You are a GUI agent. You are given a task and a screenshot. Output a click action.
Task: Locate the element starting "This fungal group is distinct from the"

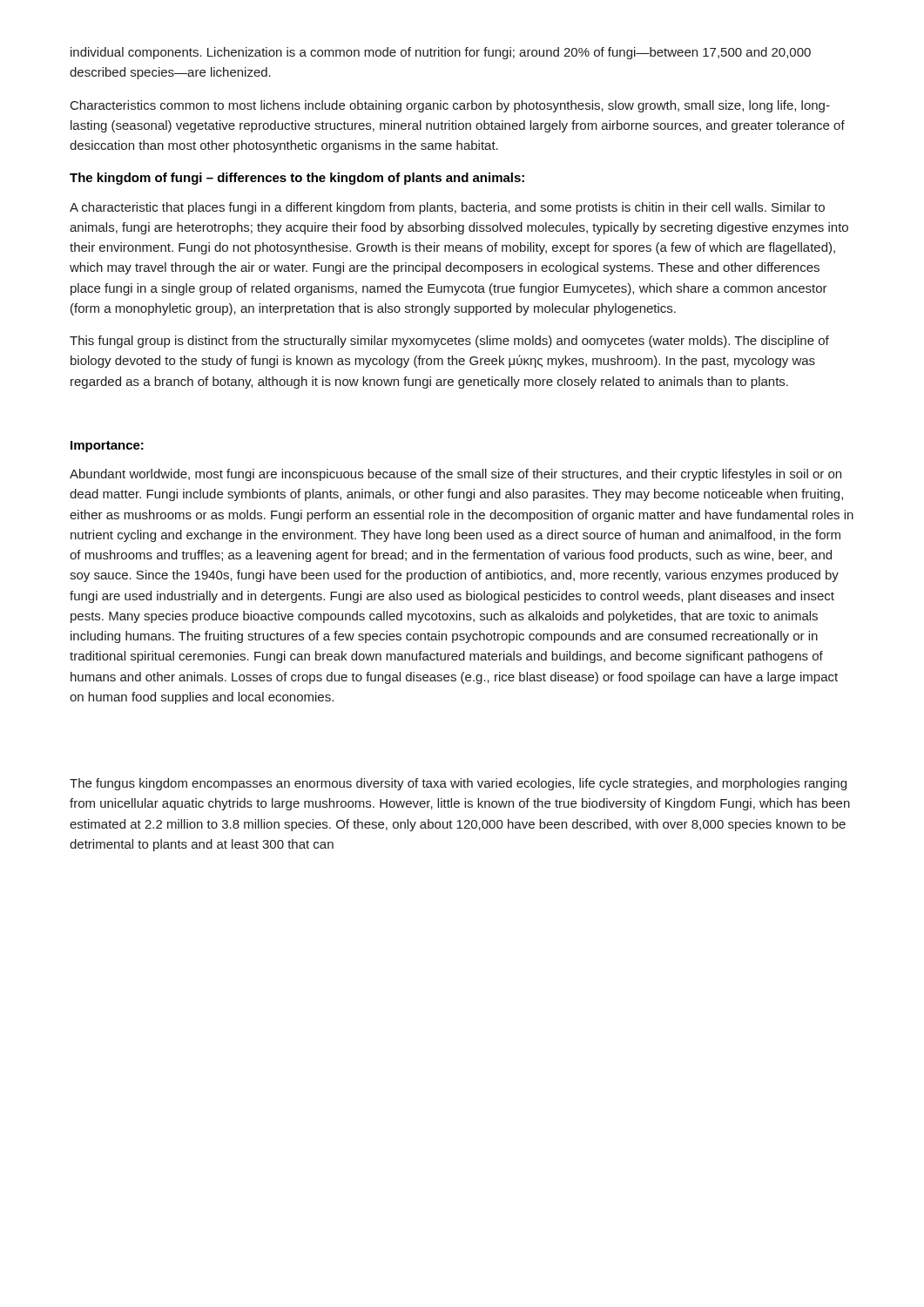449,361
